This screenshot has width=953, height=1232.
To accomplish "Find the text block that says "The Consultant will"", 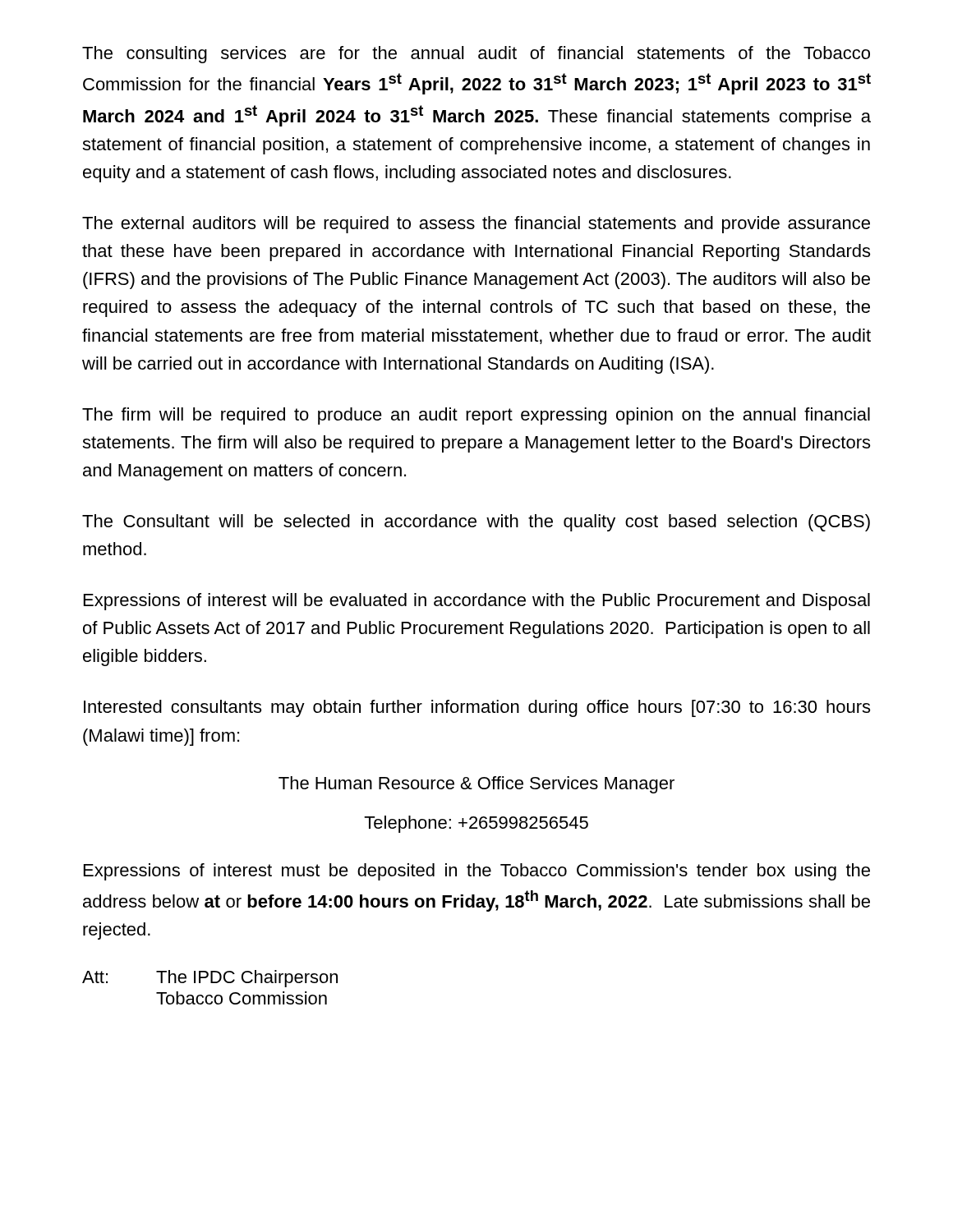I will pos(476,535).
